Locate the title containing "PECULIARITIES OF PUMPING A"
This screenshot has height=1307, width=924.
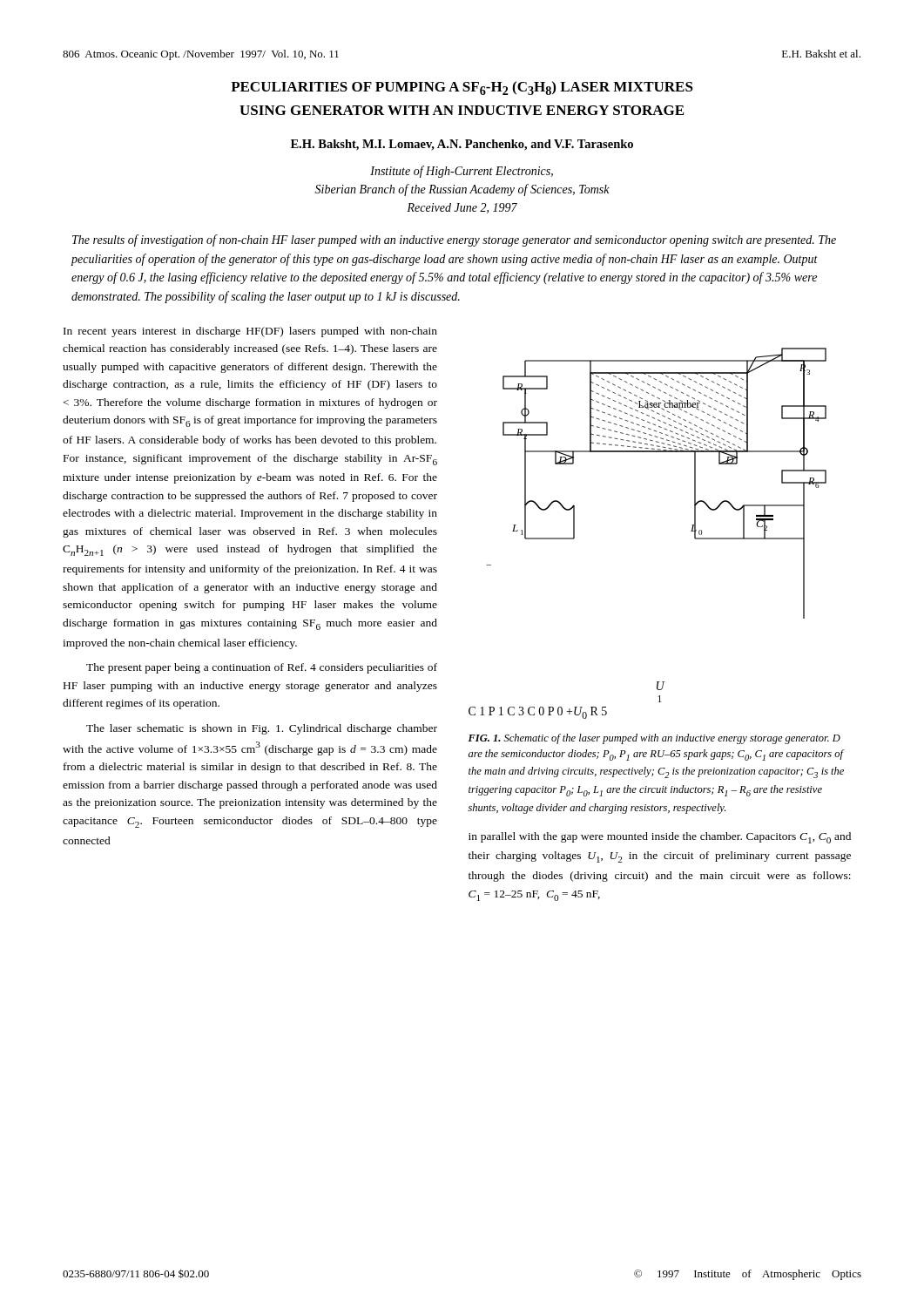pos(462,99)
